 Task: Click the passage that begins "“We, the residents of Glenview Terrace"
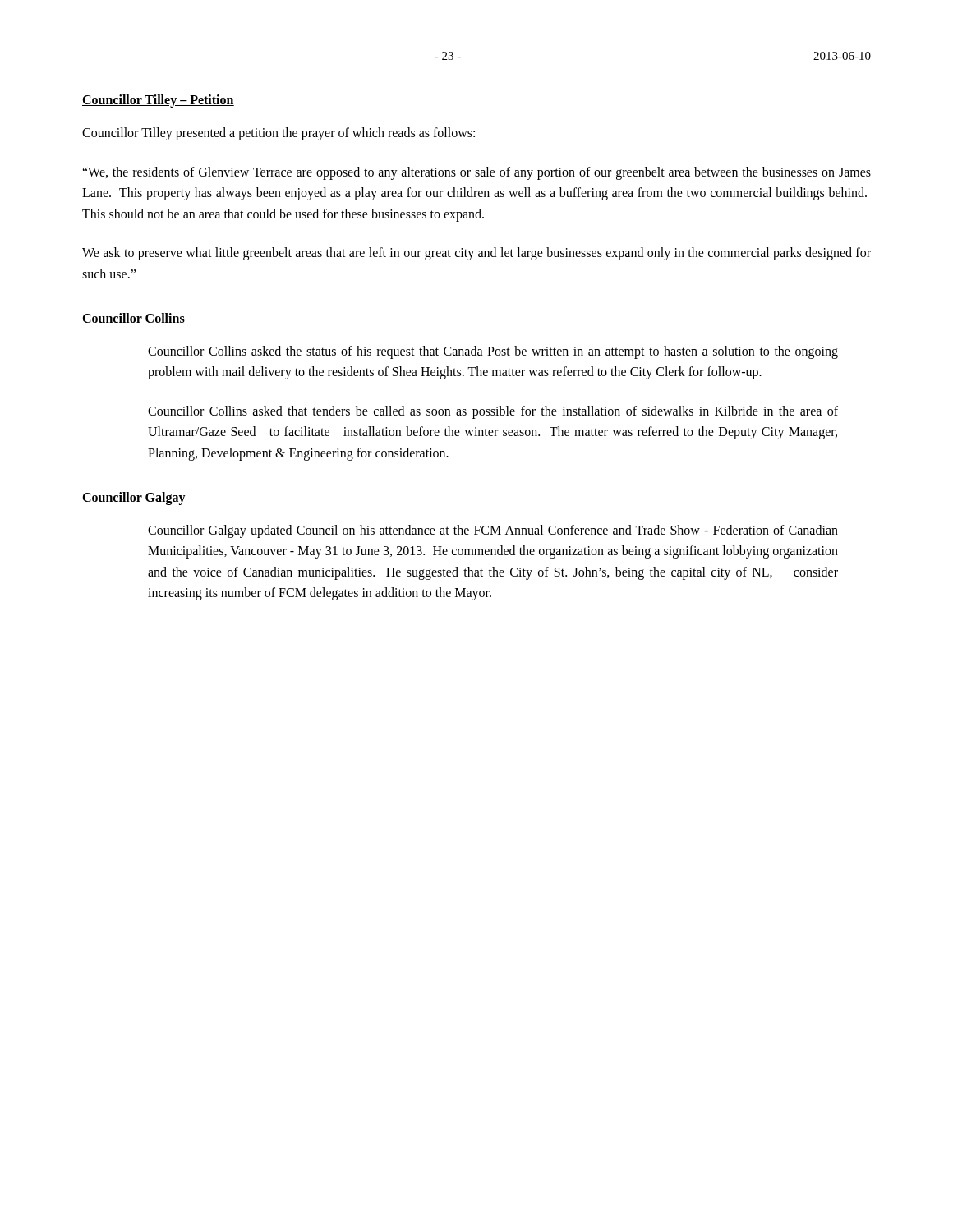476,193
